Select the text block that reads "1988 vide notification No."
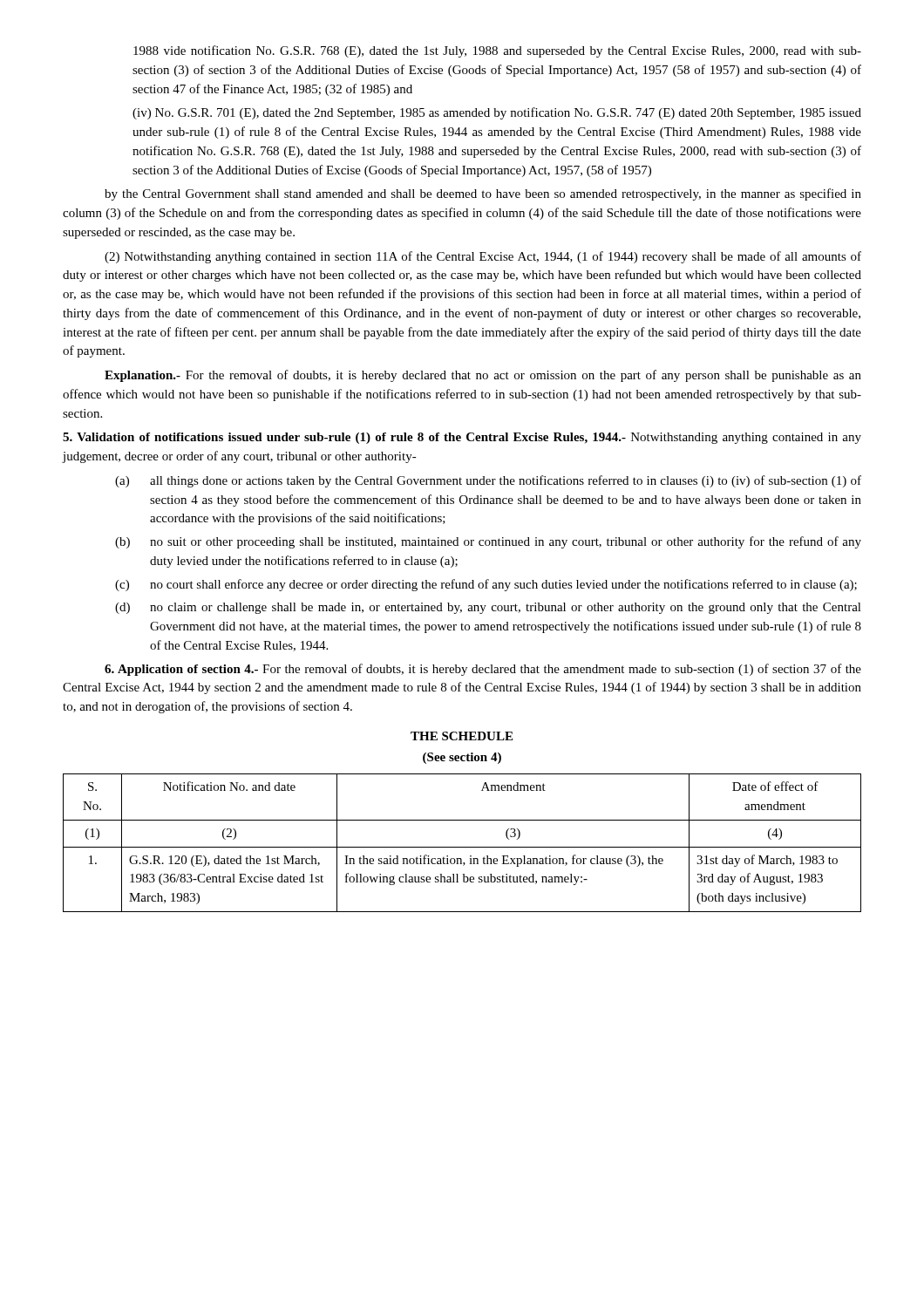 497,70
